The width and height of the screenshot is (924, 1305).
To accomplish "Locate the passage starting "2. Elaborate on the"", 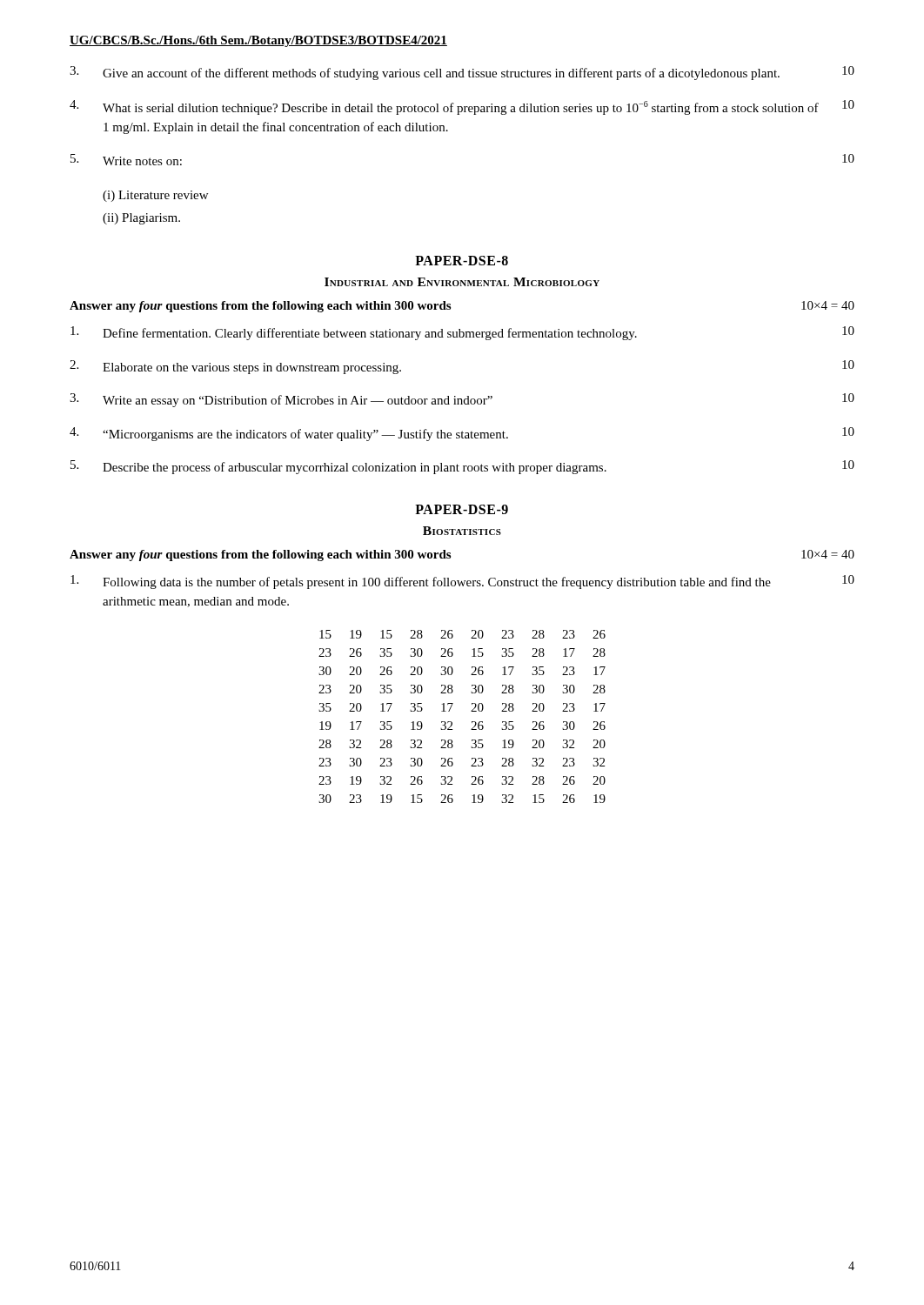I will pyautogui.click(x=254, y=368).
